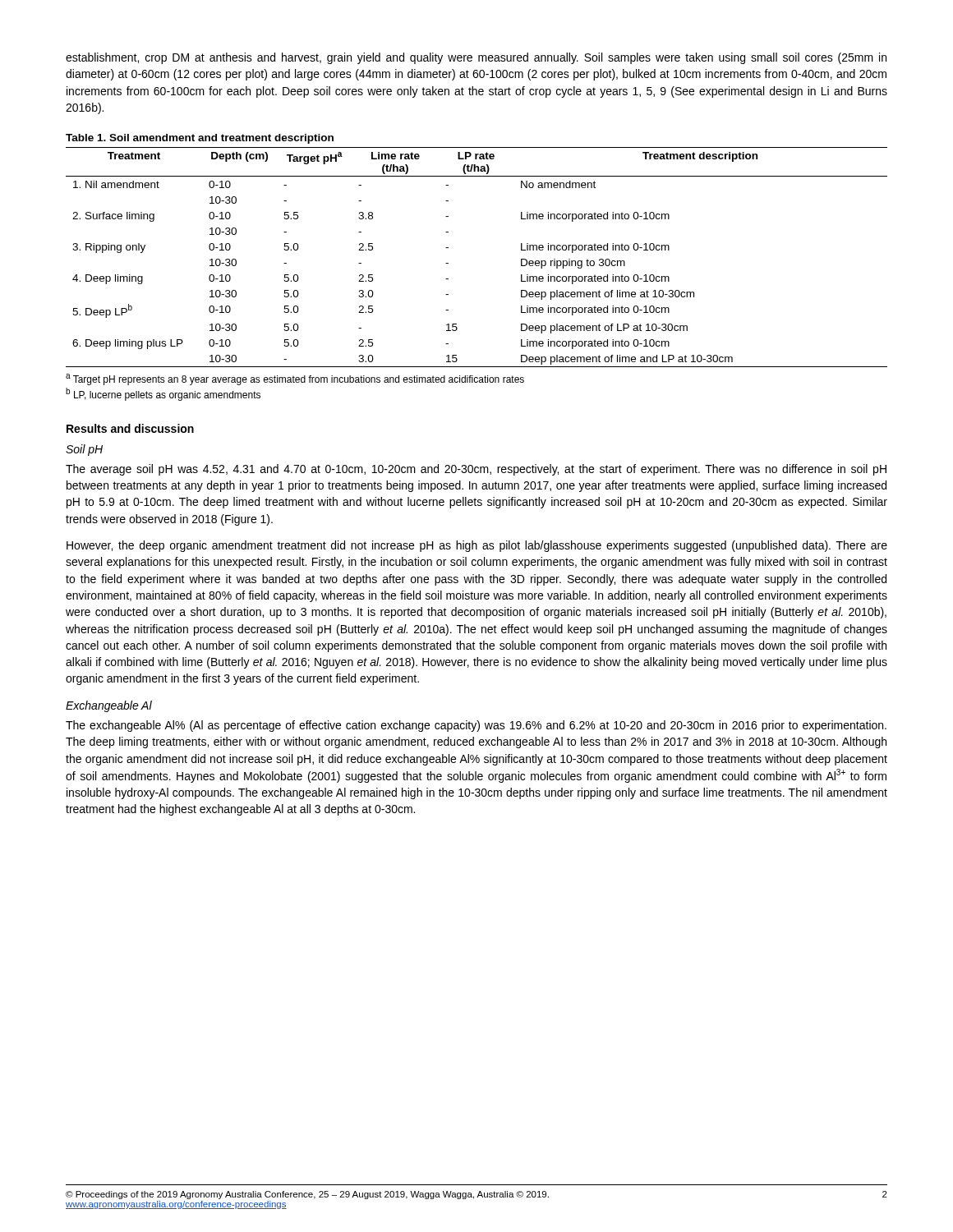Locate the block of text that opens with "The average soil pH was 4.52, 4.31 and"
The width and height of the screenshot is (953, 1232).
coord(476,494)
